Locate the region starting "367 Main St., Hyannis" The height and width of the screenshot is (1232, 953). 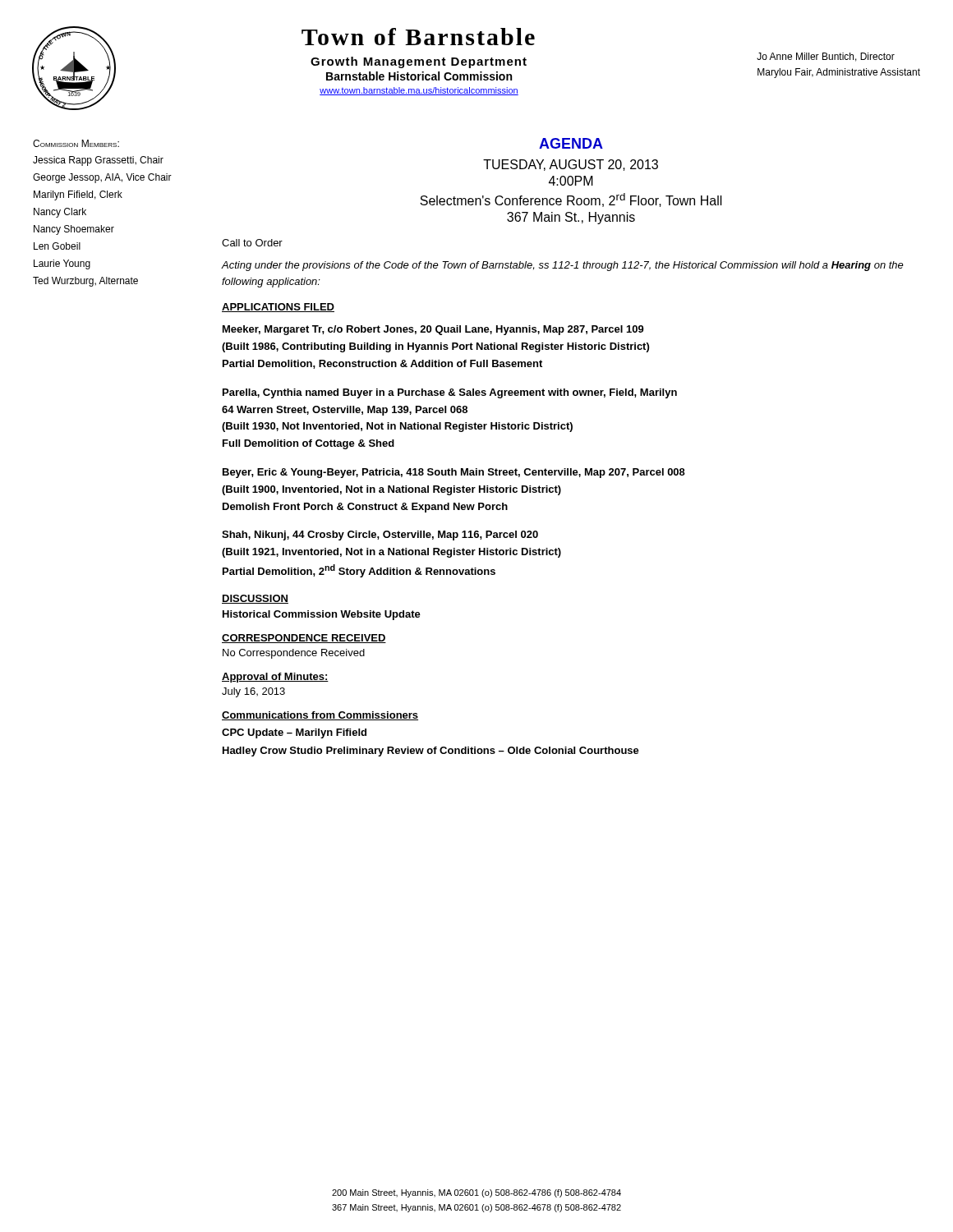coord(571,218)
